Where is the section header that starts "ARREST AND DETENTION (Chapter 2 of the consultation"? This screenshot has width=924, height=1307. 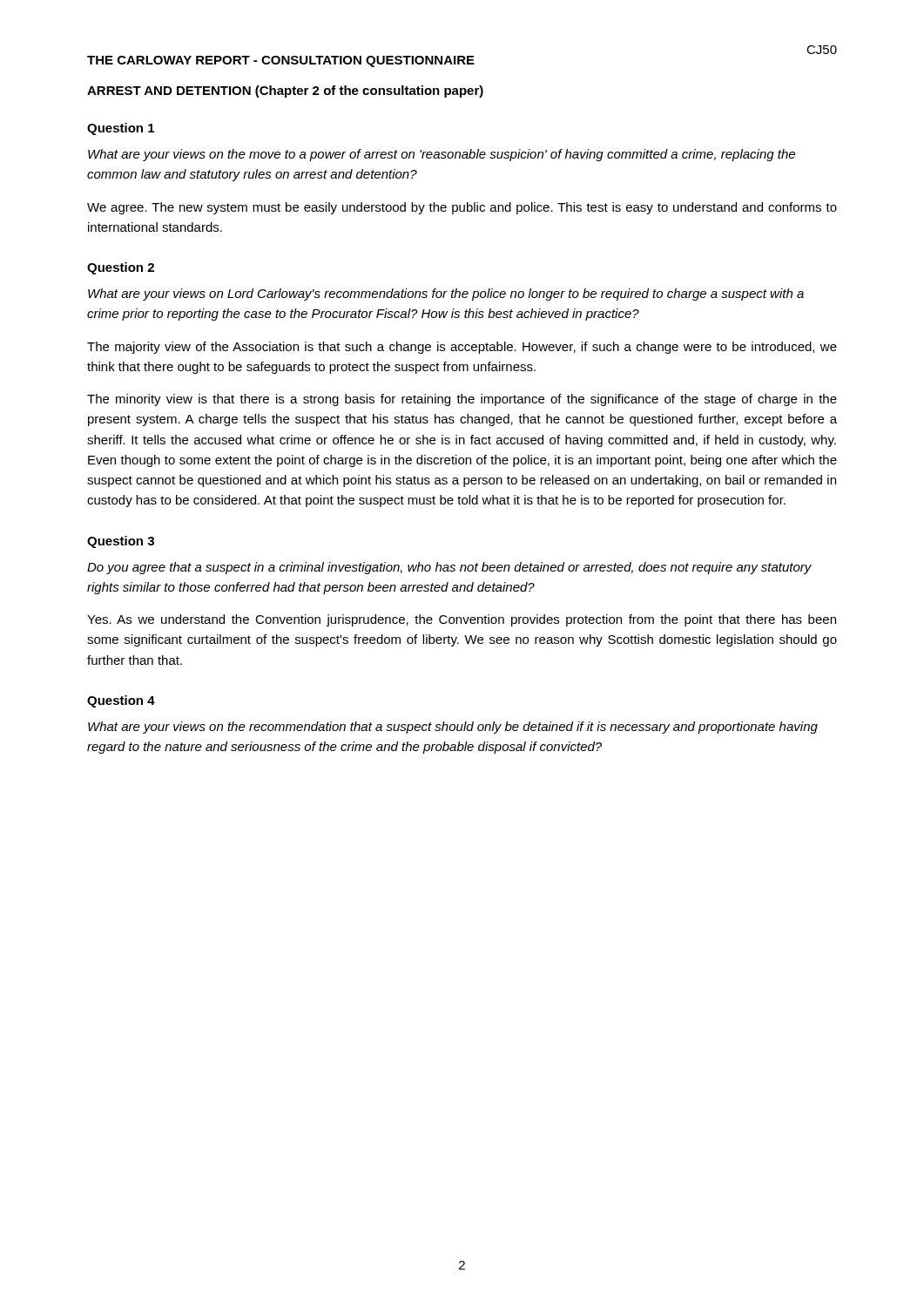(285, 90)
